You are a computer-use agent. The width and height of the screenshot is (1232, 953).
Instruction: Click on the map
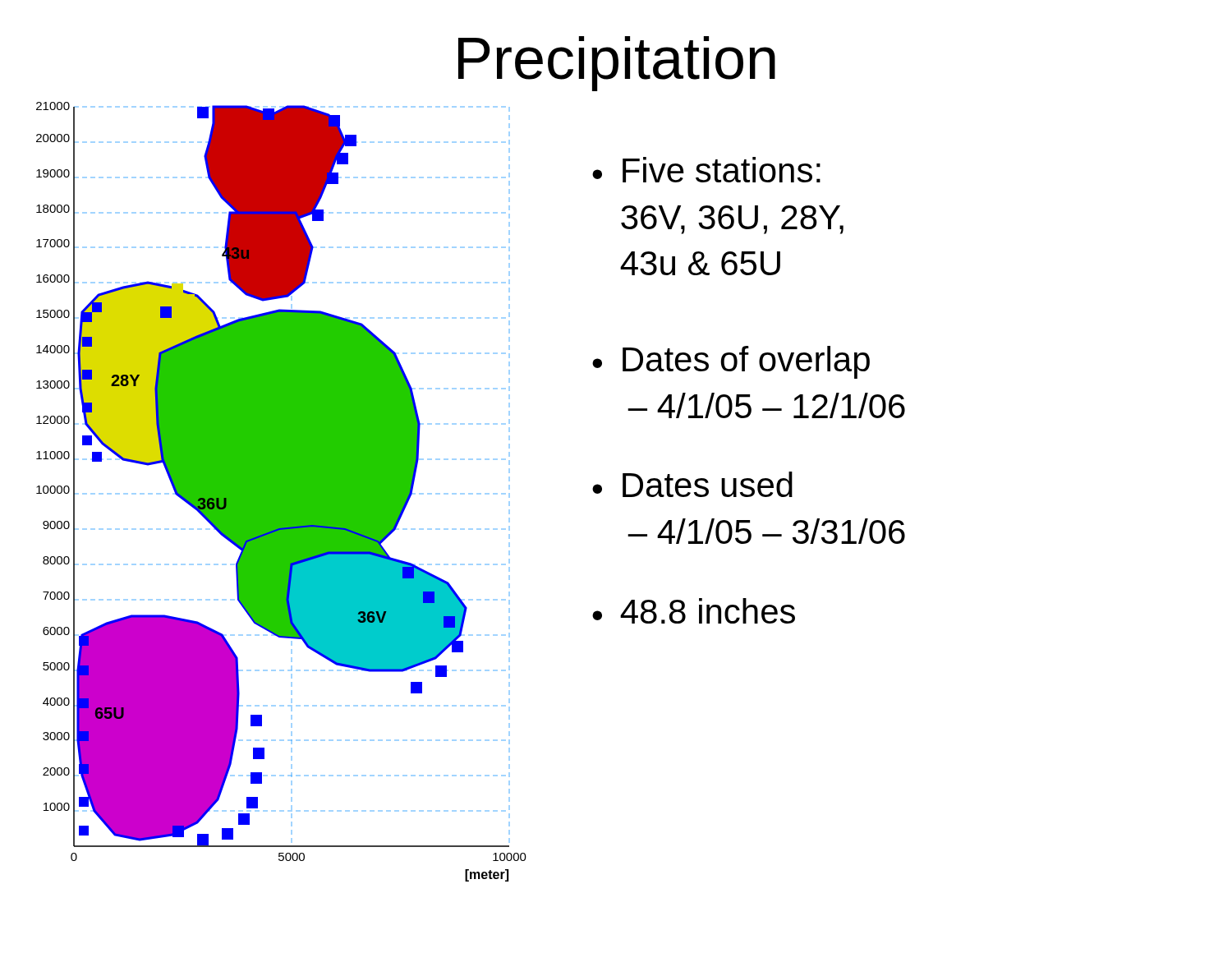pos(287,493)
